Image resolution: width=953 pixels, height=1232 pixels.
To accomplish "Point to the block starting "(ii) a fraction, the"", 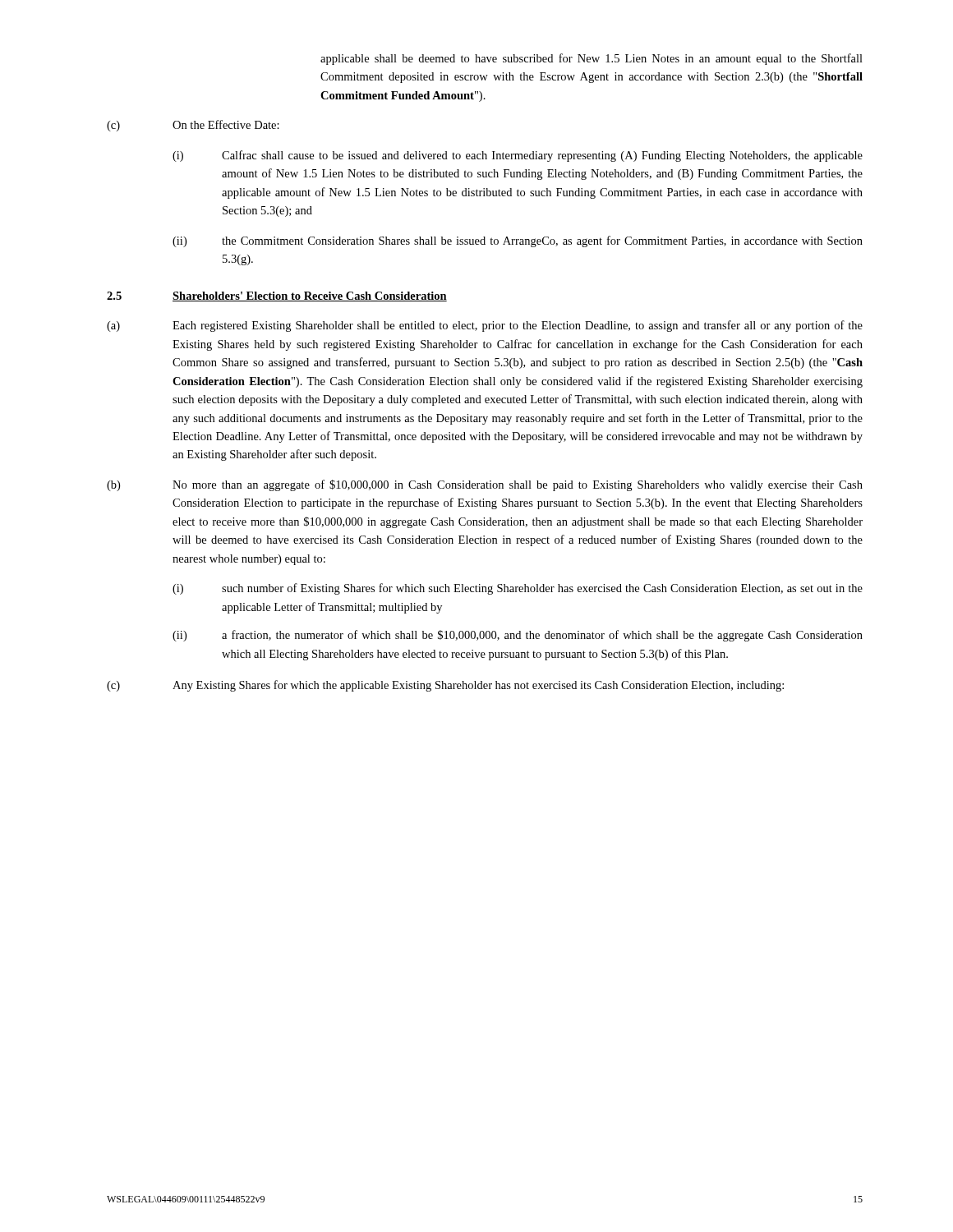I will click(x=518, y=644).
